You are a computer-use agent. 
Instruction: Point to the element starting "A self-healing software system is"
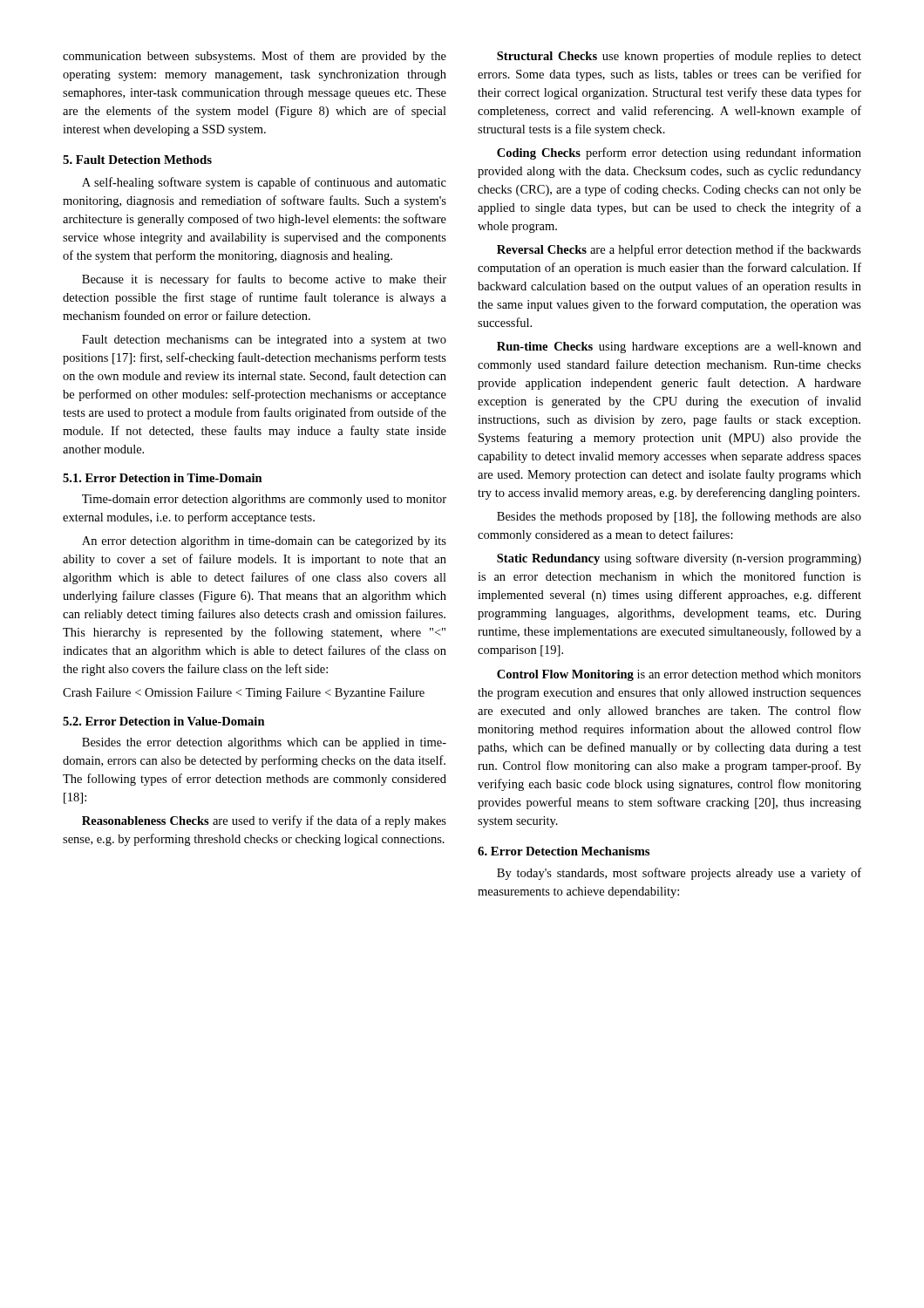click(x=255, y=316)
